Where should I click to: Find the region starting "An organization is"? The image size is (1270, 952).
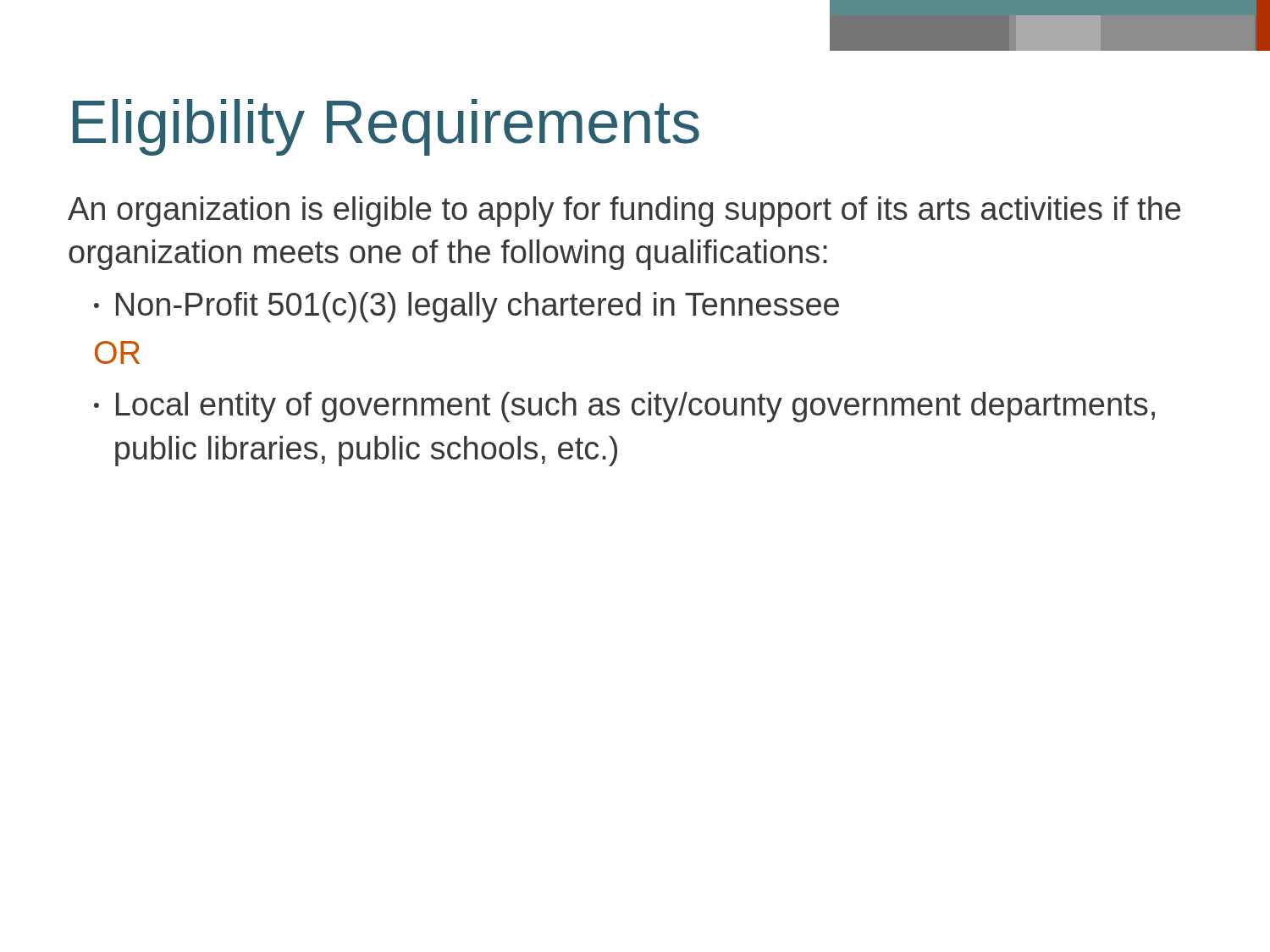625,231
